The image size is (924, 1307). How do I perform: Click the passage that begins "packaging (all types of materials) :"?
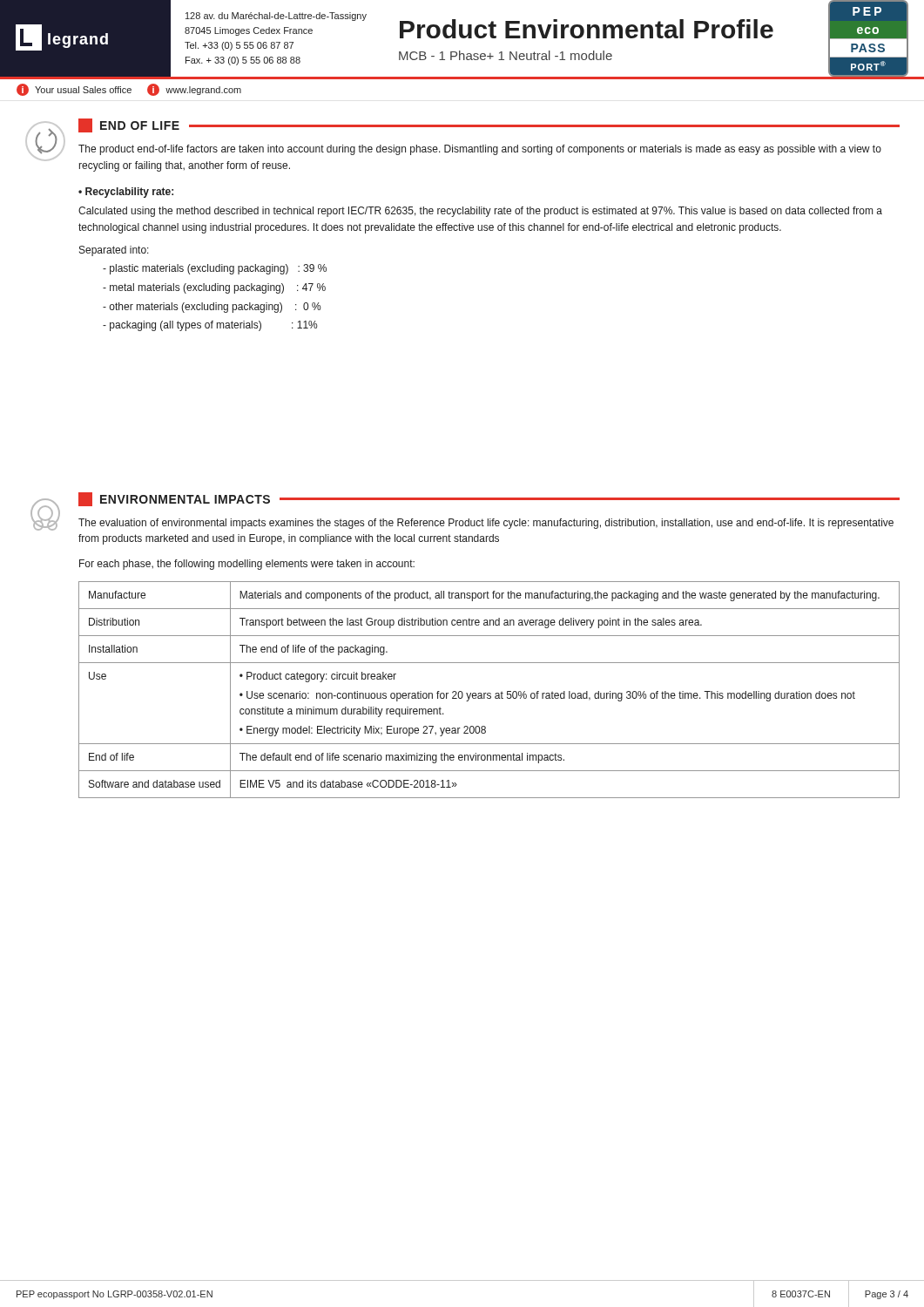[210, 325]
